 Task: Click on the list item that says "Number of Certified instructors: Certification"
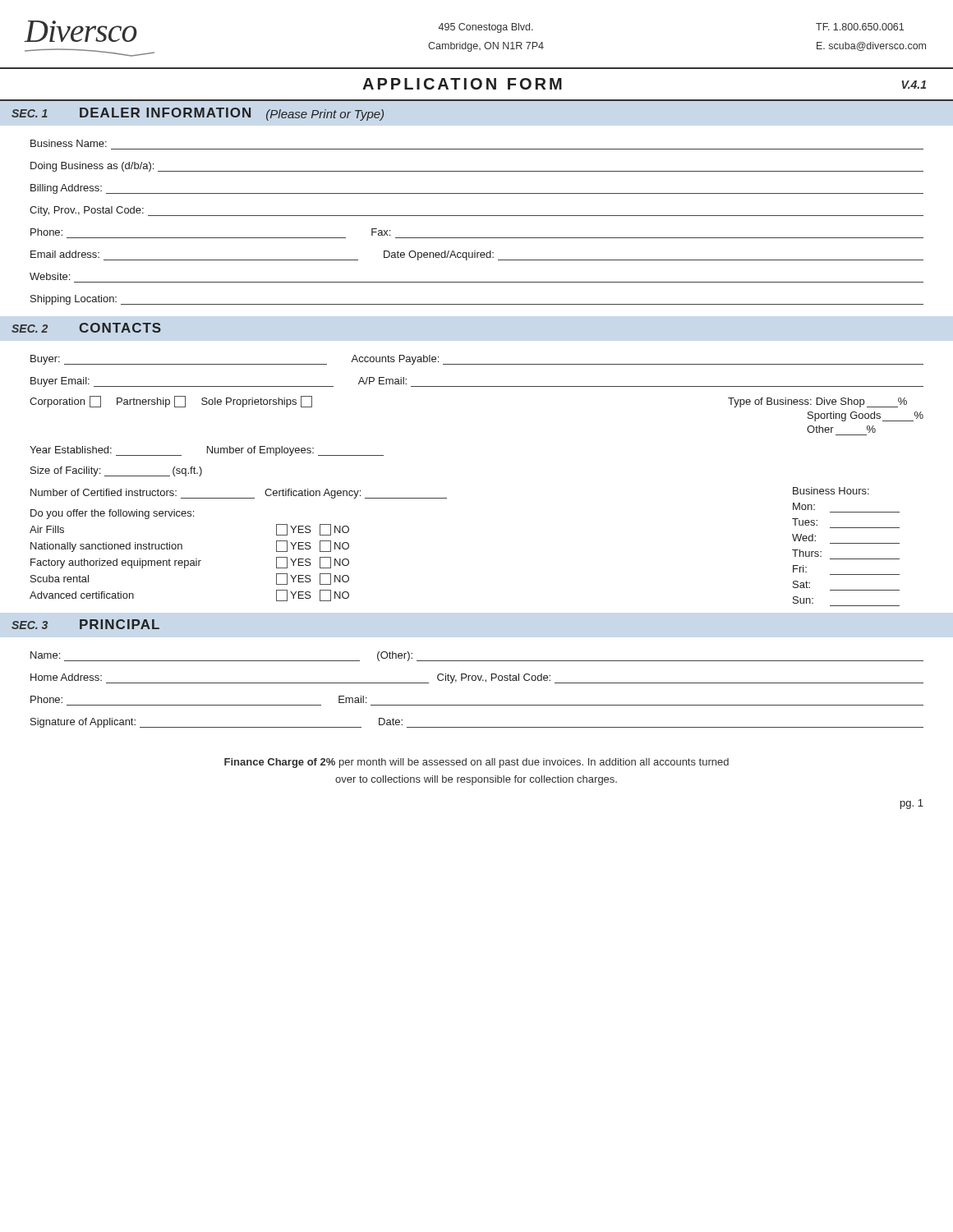tap(238, 492)
